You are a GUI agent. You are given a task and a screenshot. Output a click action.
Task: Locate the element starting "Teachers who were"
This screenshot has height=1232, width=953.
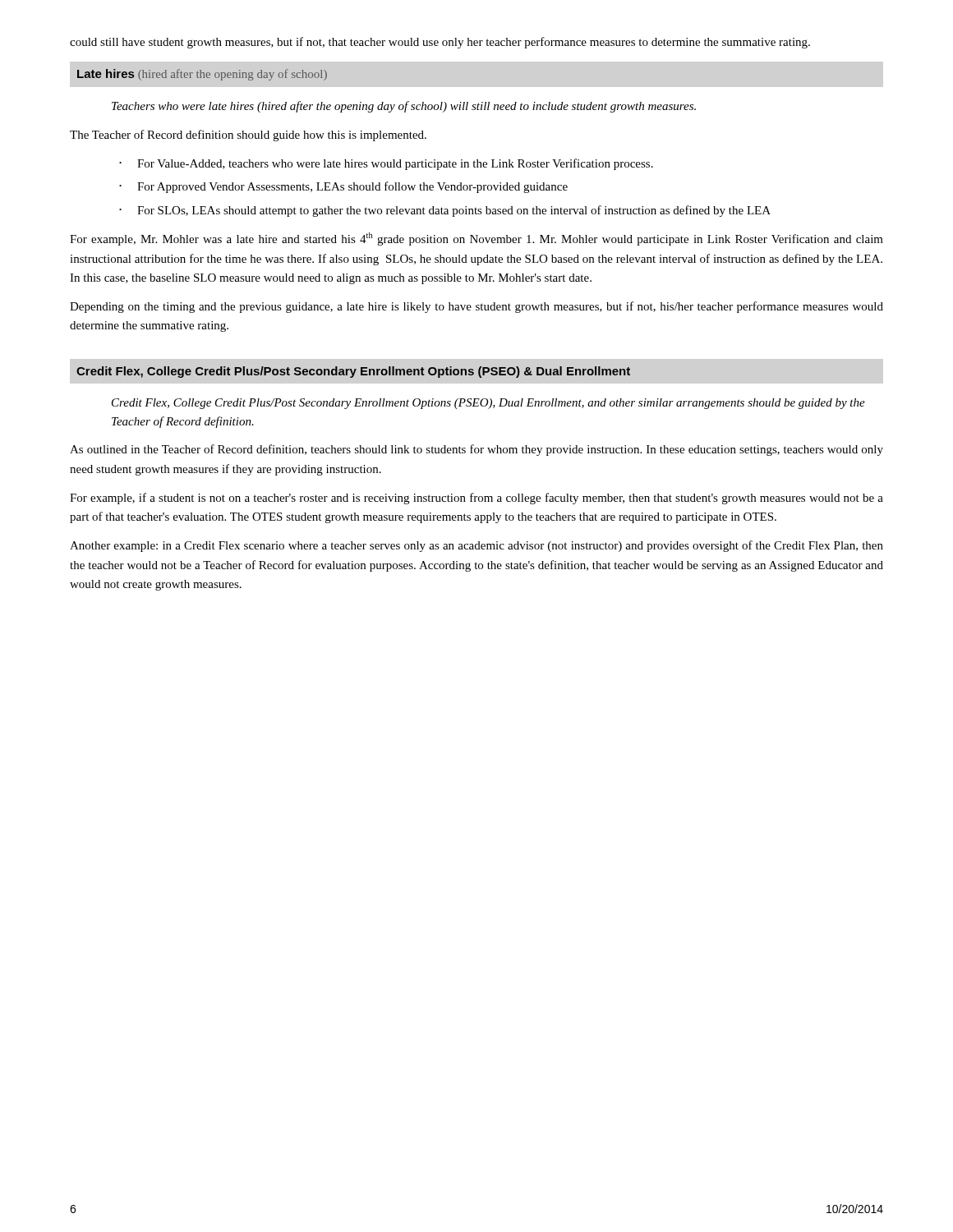point(404,106)
